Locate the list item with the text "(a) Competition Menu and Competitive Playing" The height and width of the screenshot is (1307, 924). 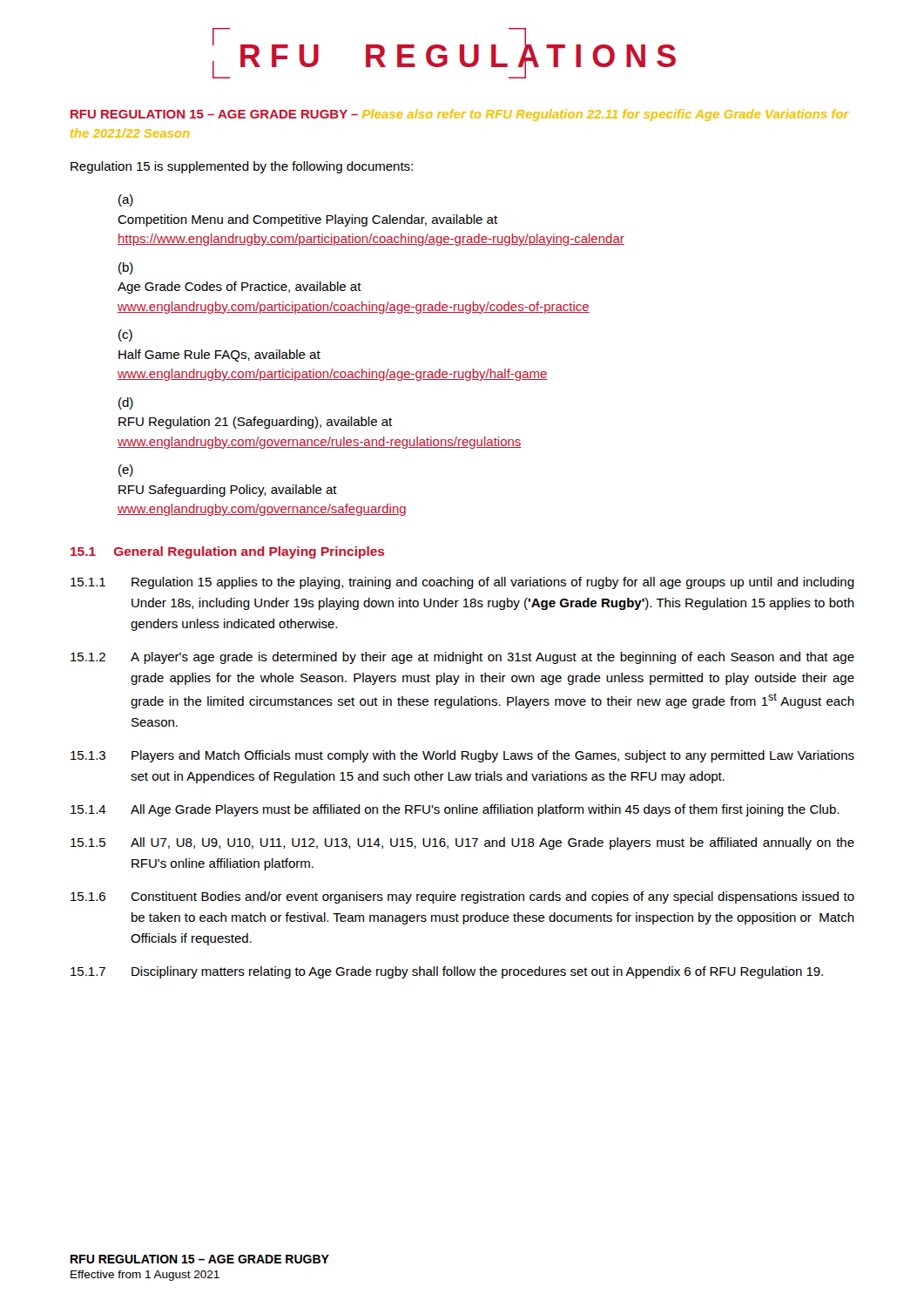click(475, 219)
